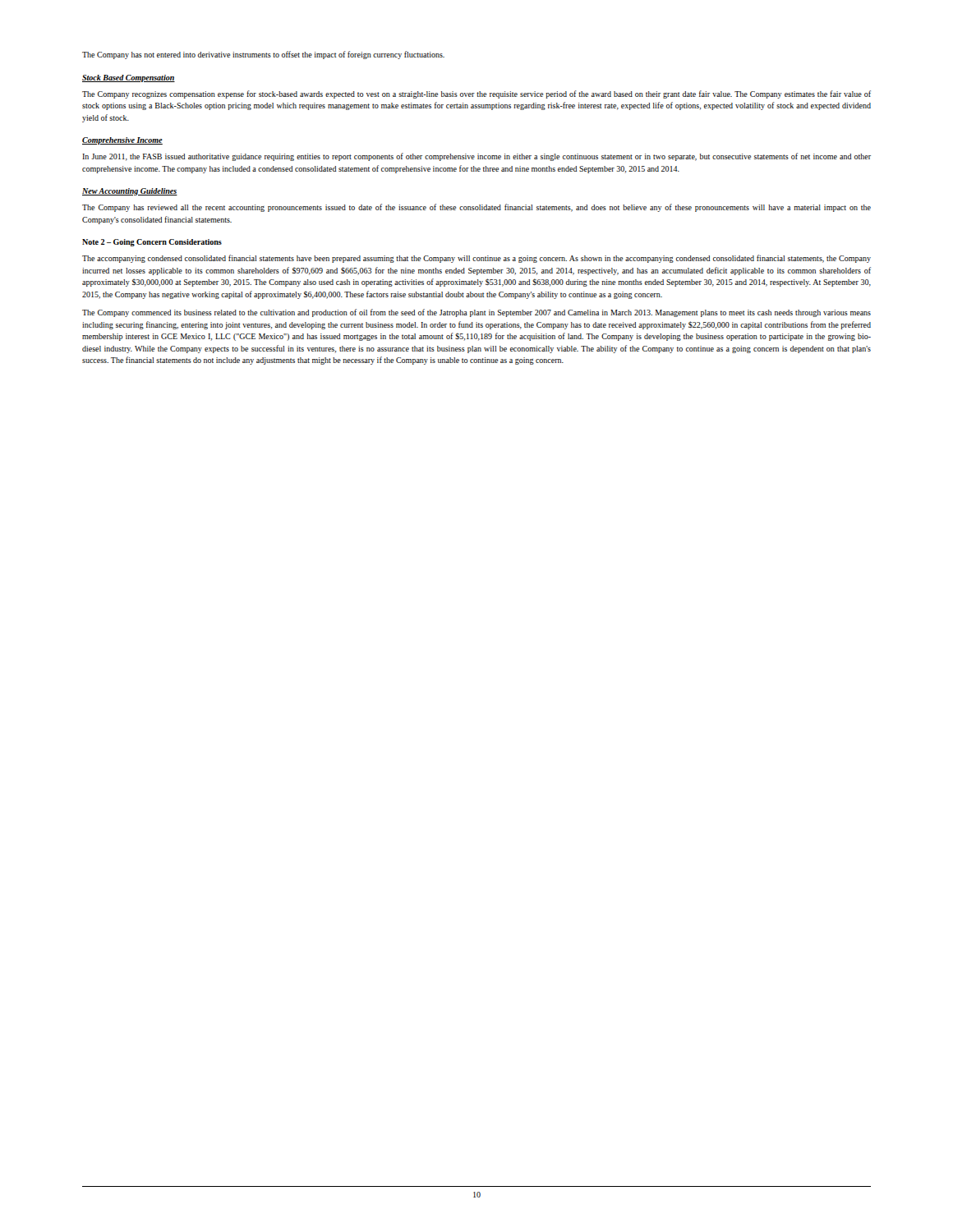Find the text starting "The Company has not entered into derivative instruments"
Image resolution: width=953 pixels, height=1232 pixels.
(x=263, y=55)
